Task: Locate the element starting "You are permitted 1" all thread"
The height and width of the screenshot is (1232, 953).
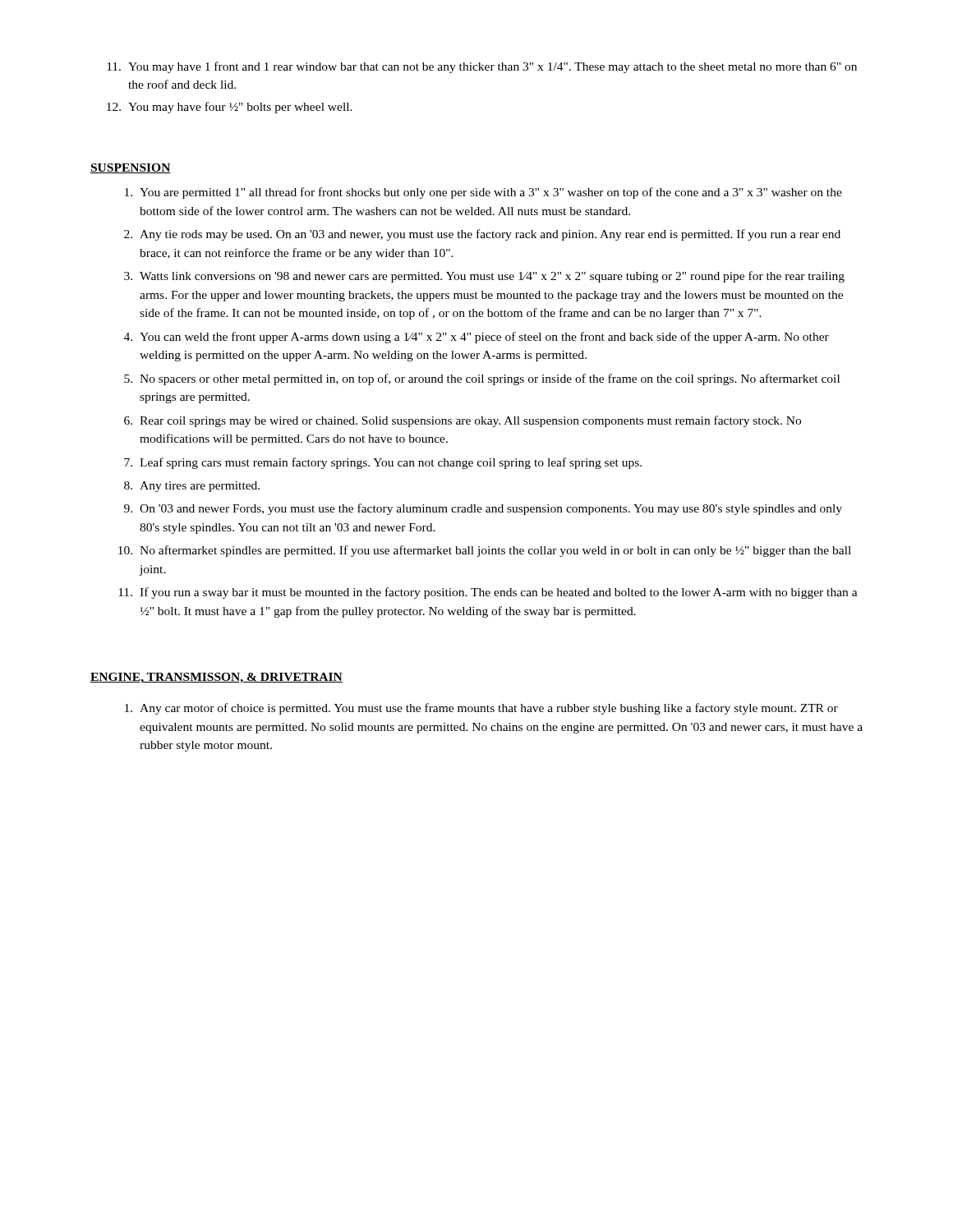Action: click(489, 202)
